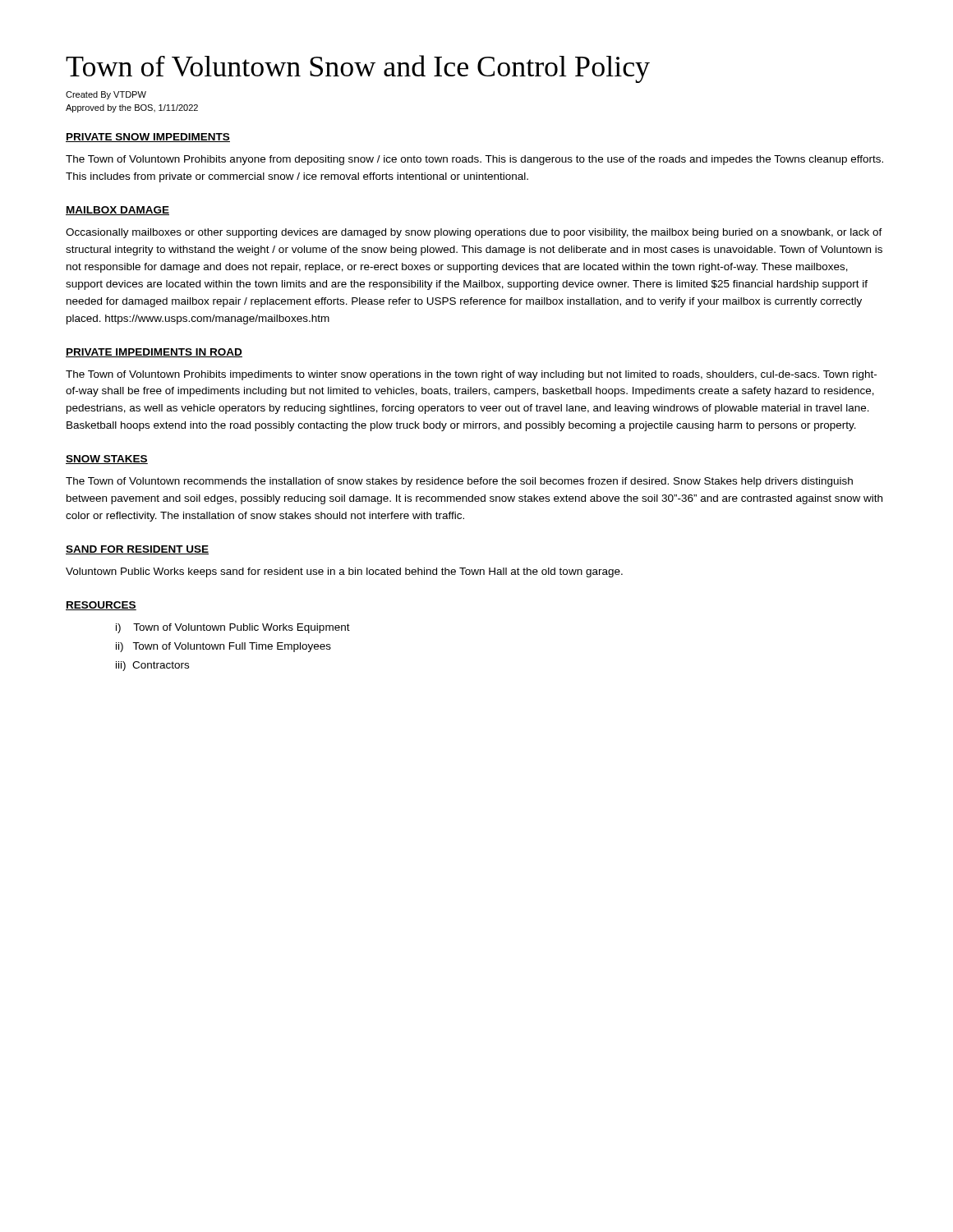Click on the text block that says "The Town of Voluntown recommends the"

tap(474, 498)
